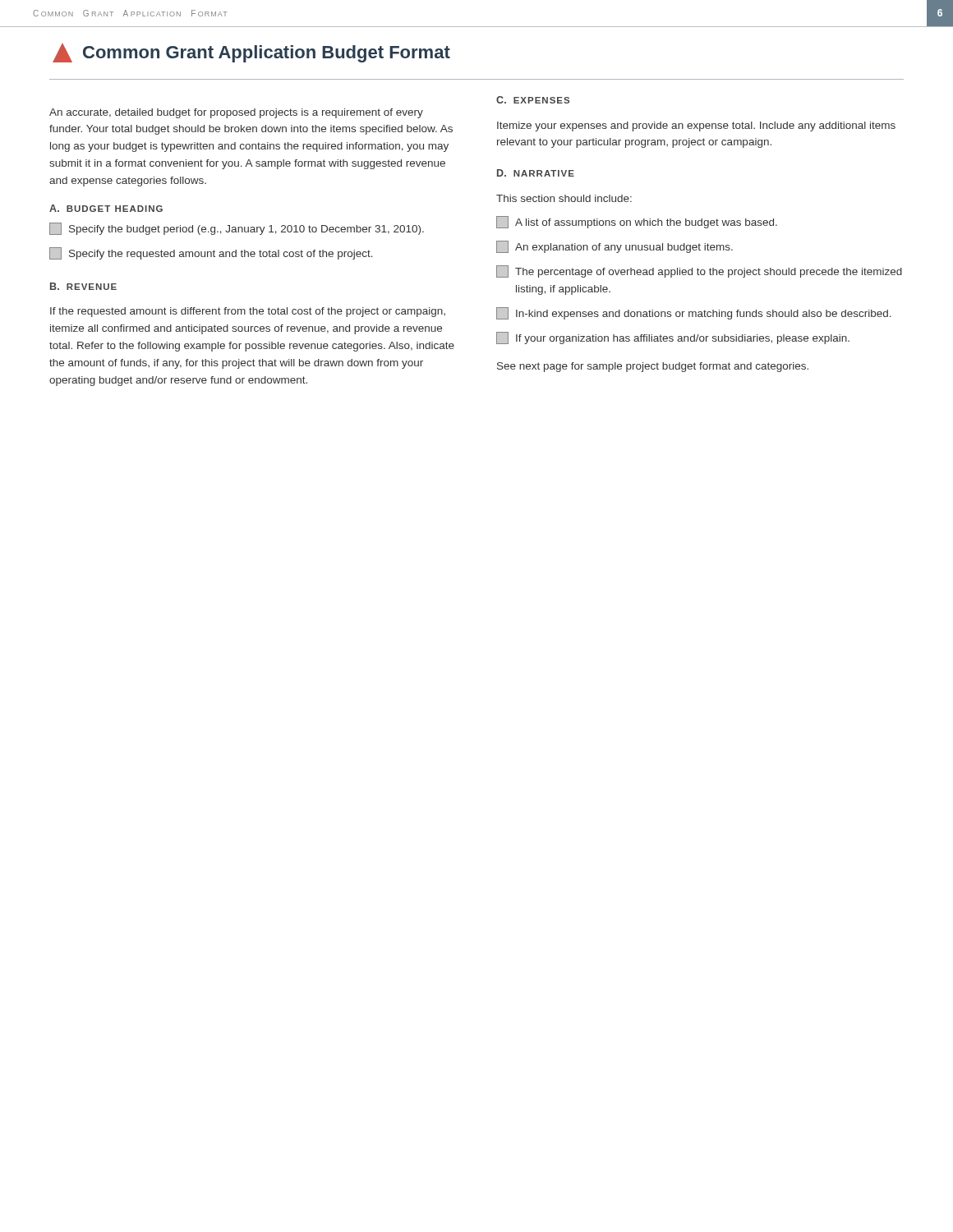Select the region starting "Specify the budget period (e.g., January 1,"
This screenshot has height=1232, width=953.
coord(253,229)
